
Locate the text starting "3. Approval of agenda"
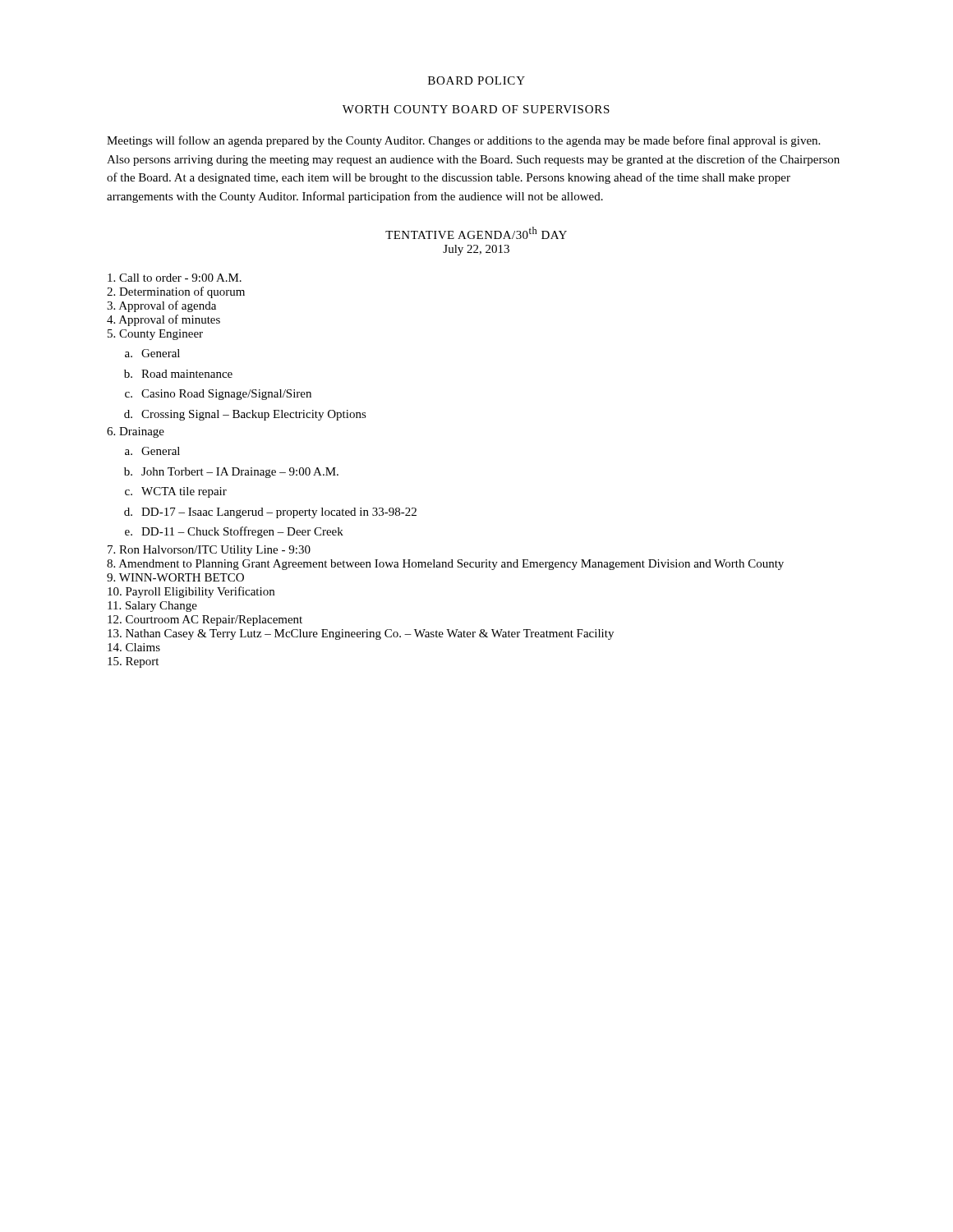[161, 306]
